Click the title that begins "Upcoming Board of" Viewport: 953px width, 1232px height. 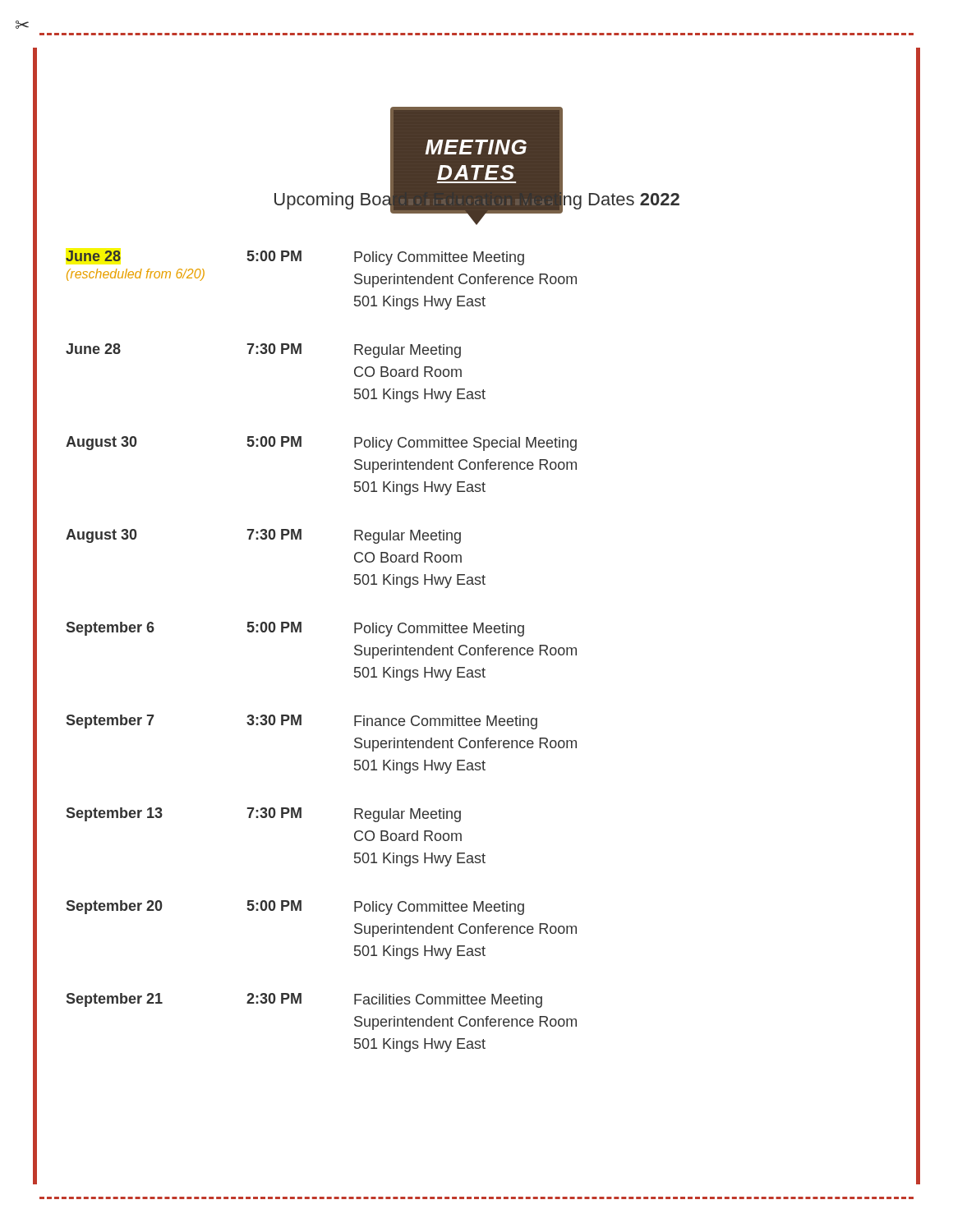click(x=476, y=199)
